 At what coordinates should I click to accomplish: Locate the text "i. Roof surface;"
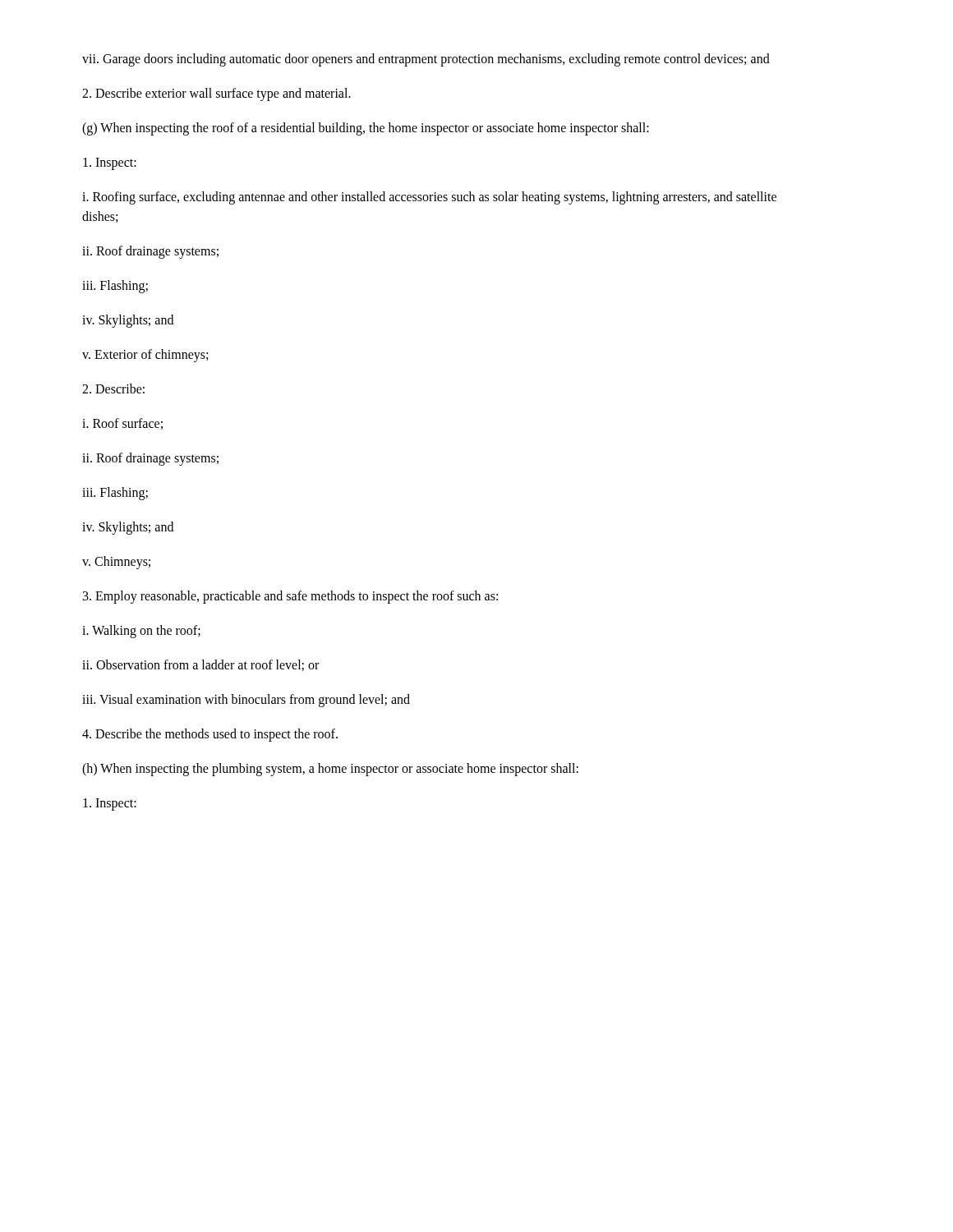[x=123, y=423]
